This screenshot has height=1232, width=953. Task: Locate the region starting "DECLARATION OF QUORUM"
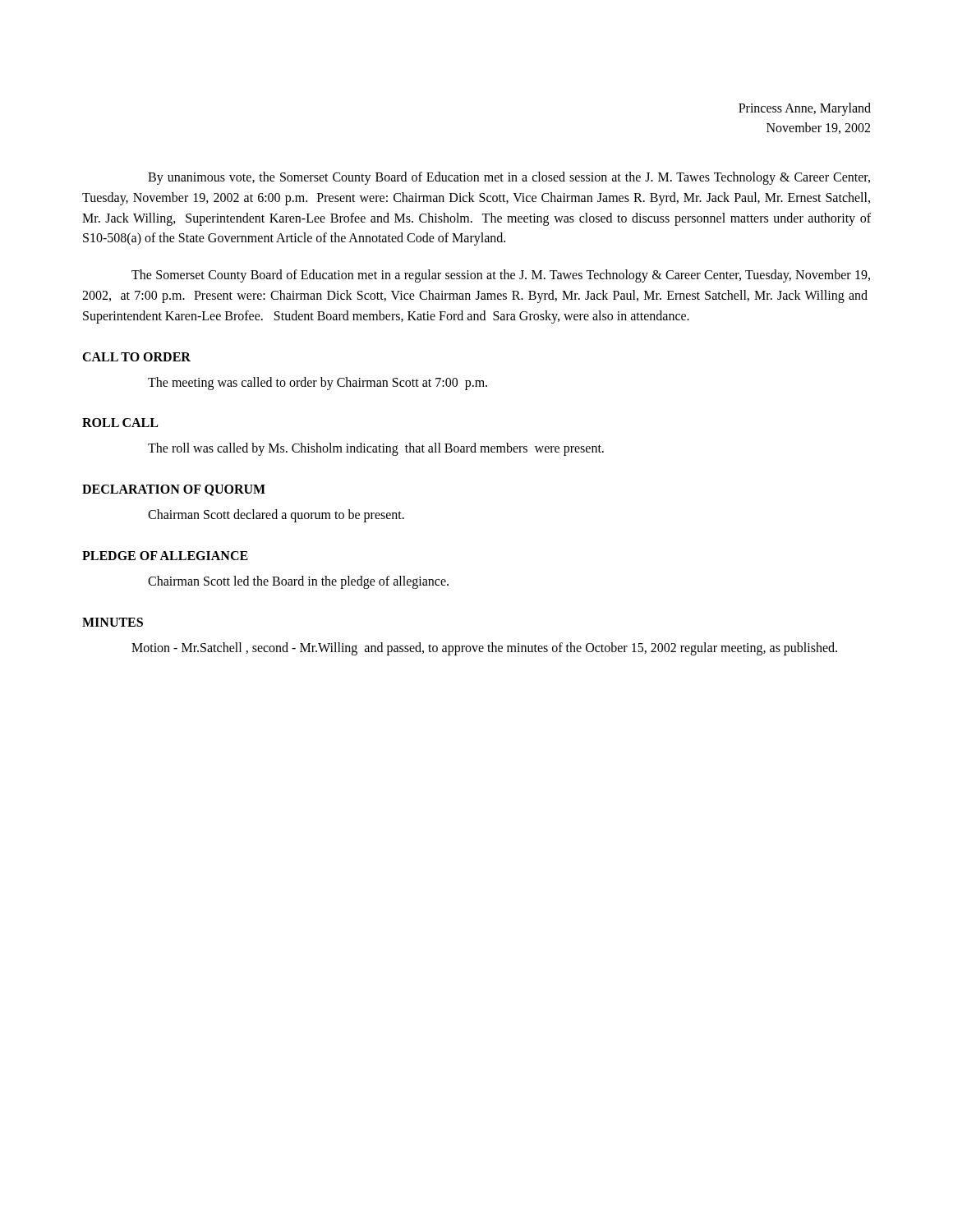tap(174, 489)
